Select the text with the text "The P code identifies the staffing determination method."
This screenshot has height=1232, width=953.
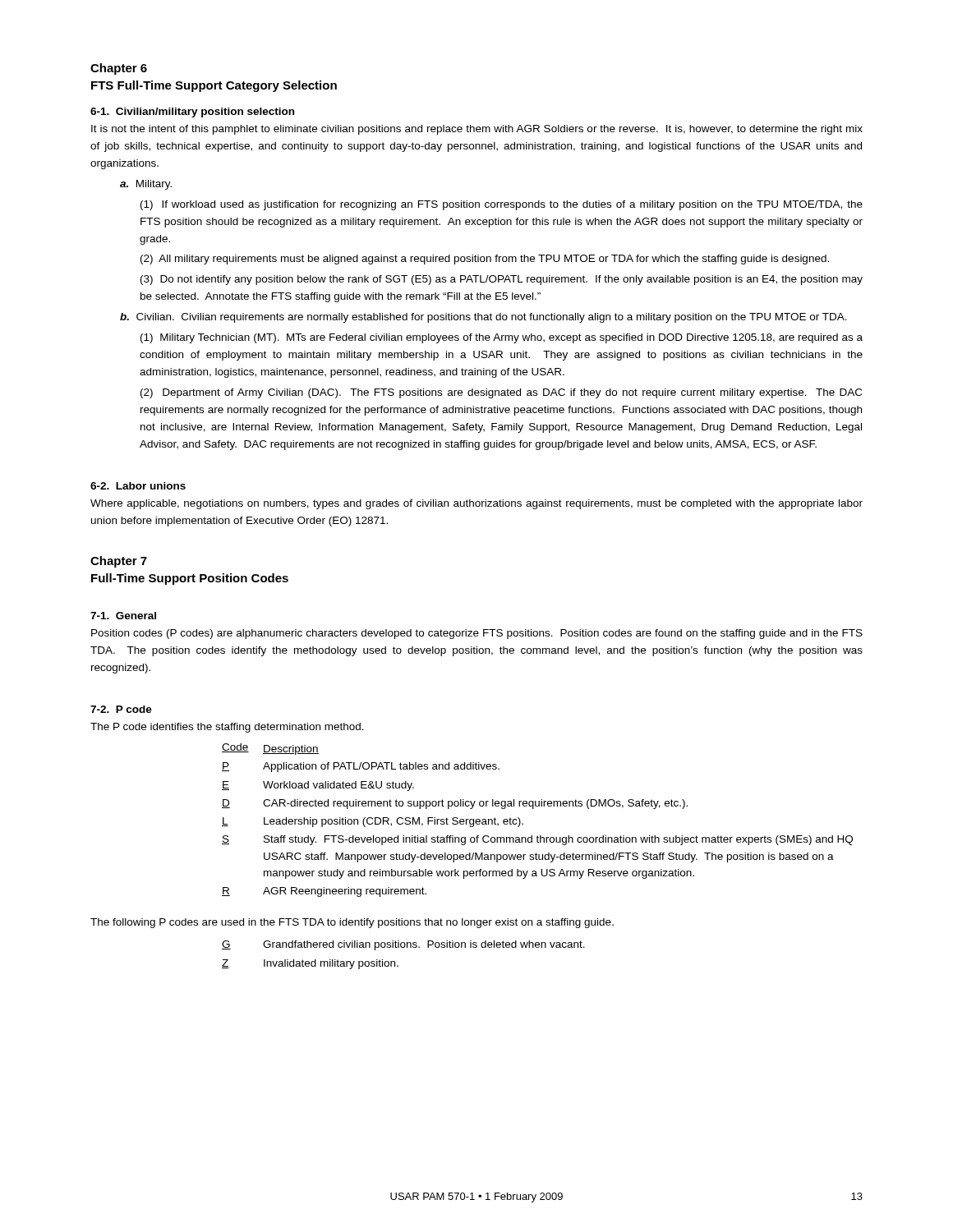(227, 727)
